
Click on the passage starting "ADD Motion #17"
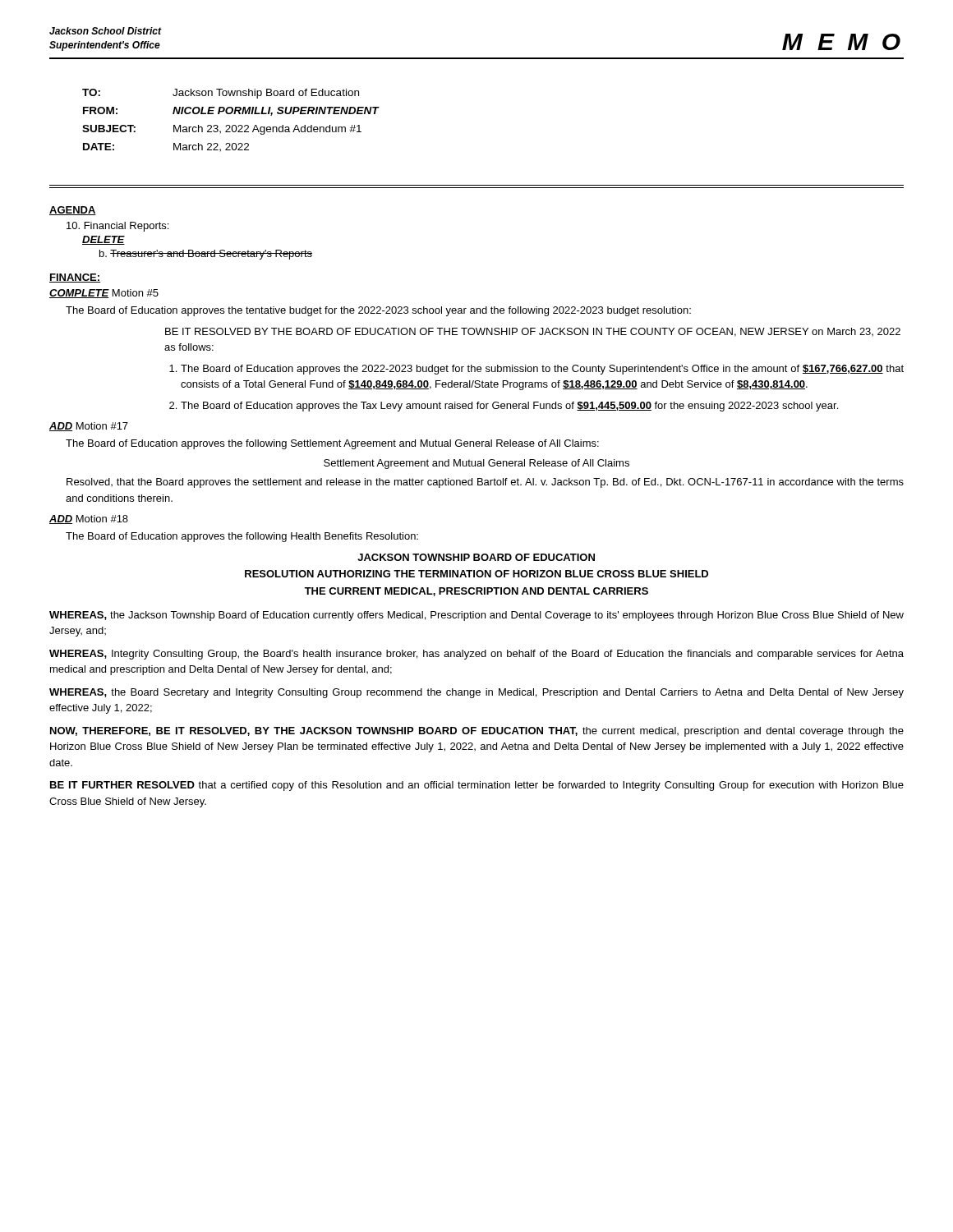(x=89, y=426)
